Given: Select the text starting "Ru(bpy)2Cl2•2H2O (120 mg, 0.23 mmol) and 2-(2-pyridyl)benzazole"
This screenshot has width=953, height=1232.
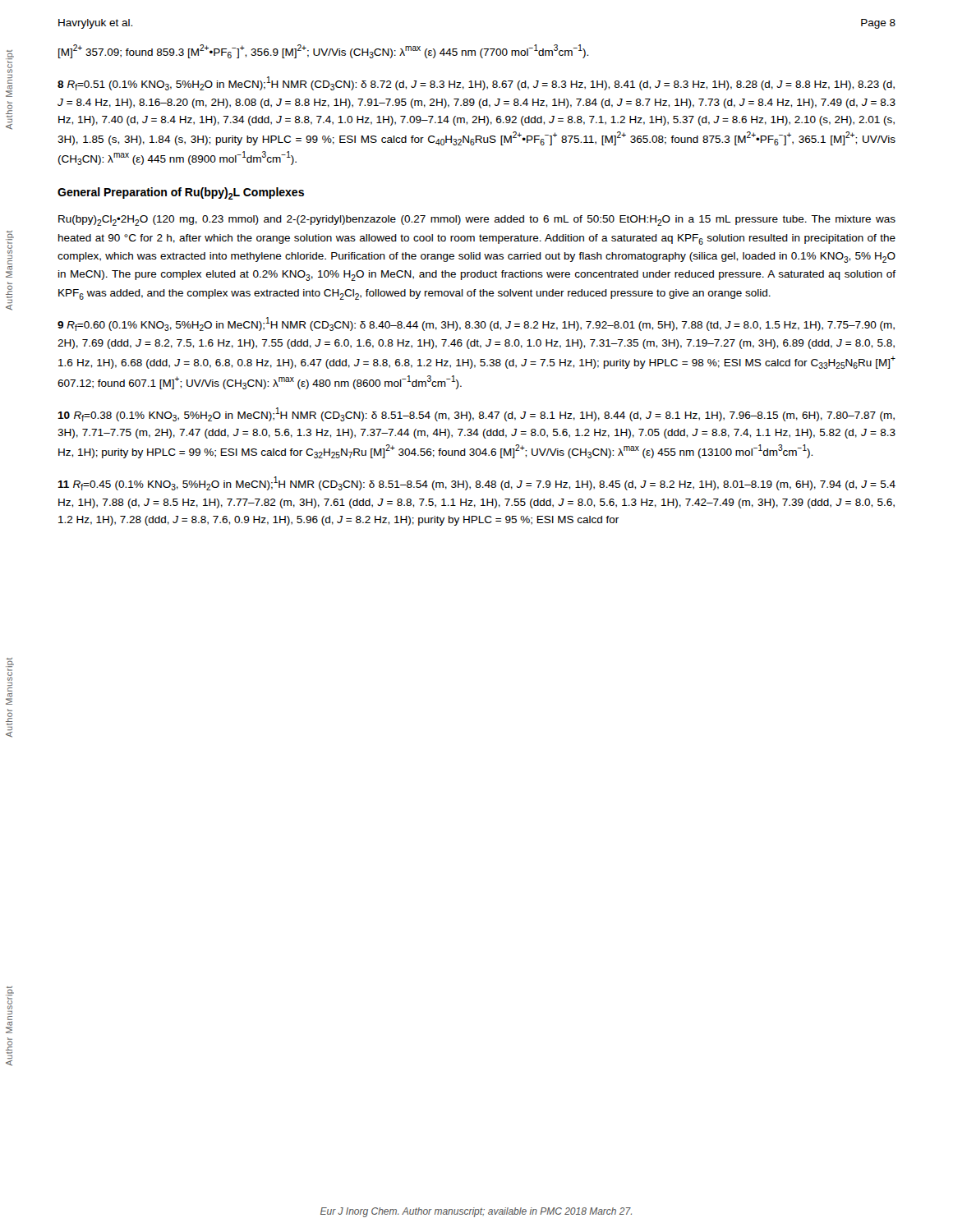Looking at the screenshot, I should 476,257.
